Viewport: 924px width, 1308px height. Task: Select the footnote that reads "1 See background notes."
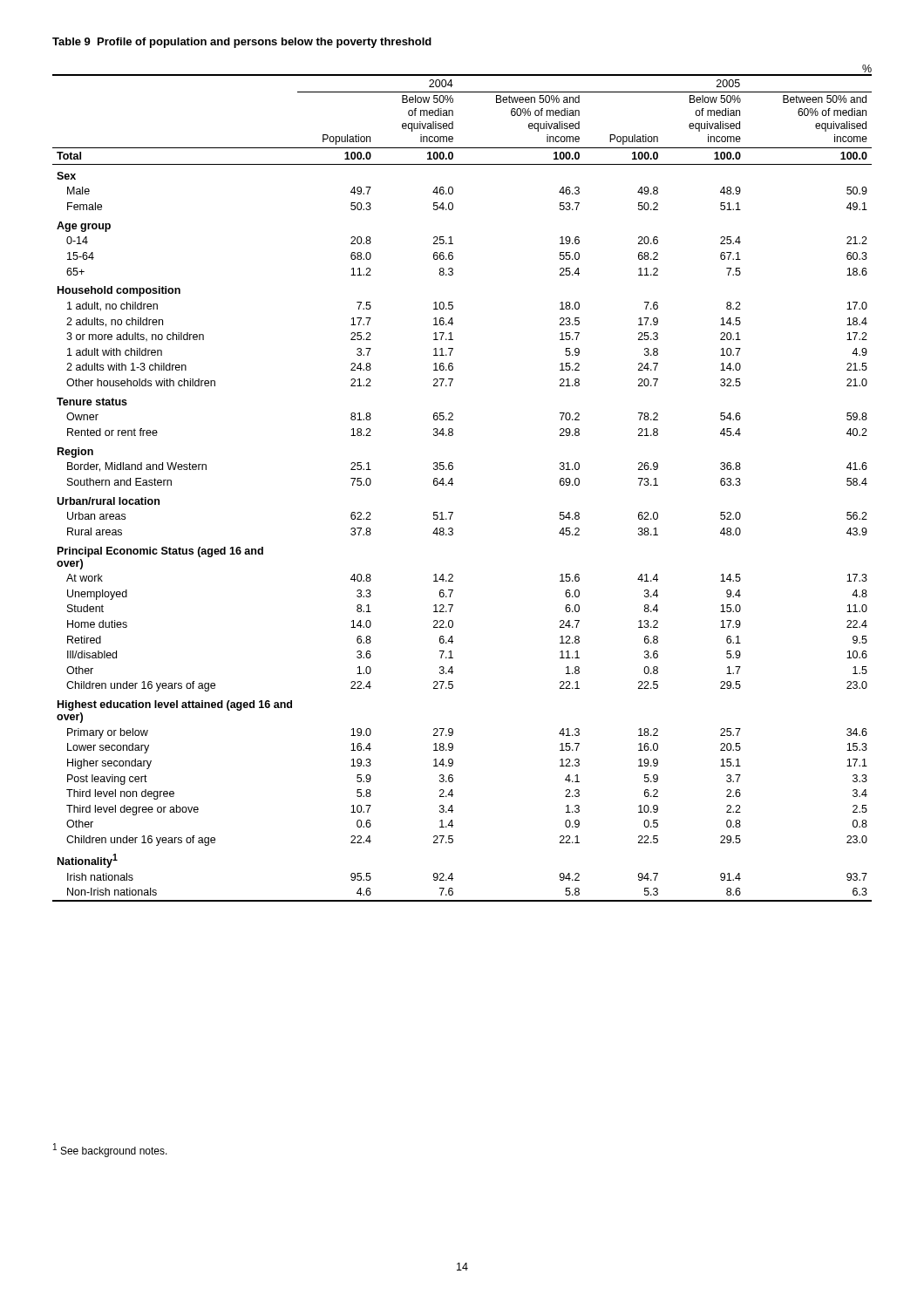[110, 1150]
